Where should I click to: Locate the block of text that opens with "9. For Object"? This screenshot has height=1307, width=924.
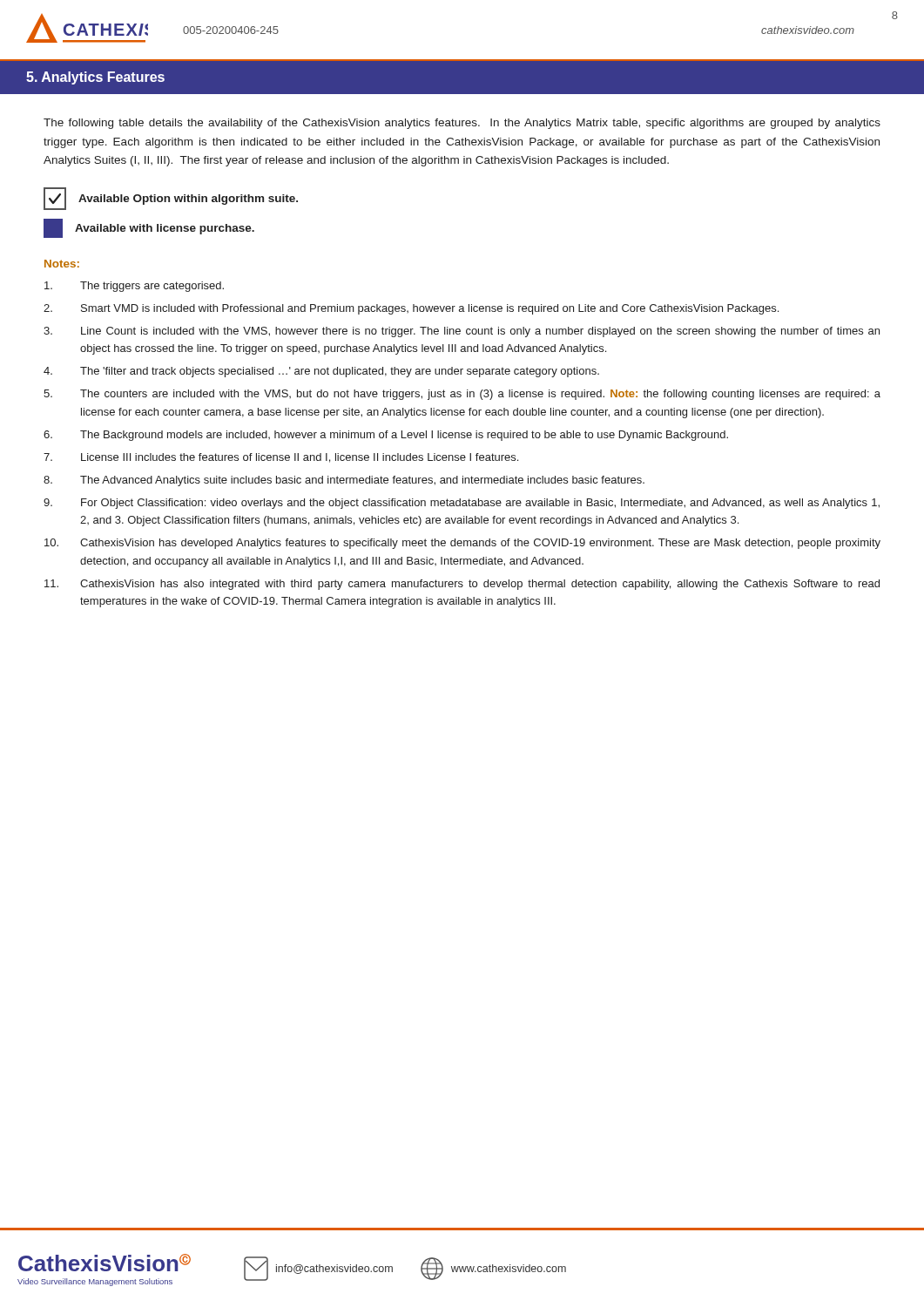462,512
